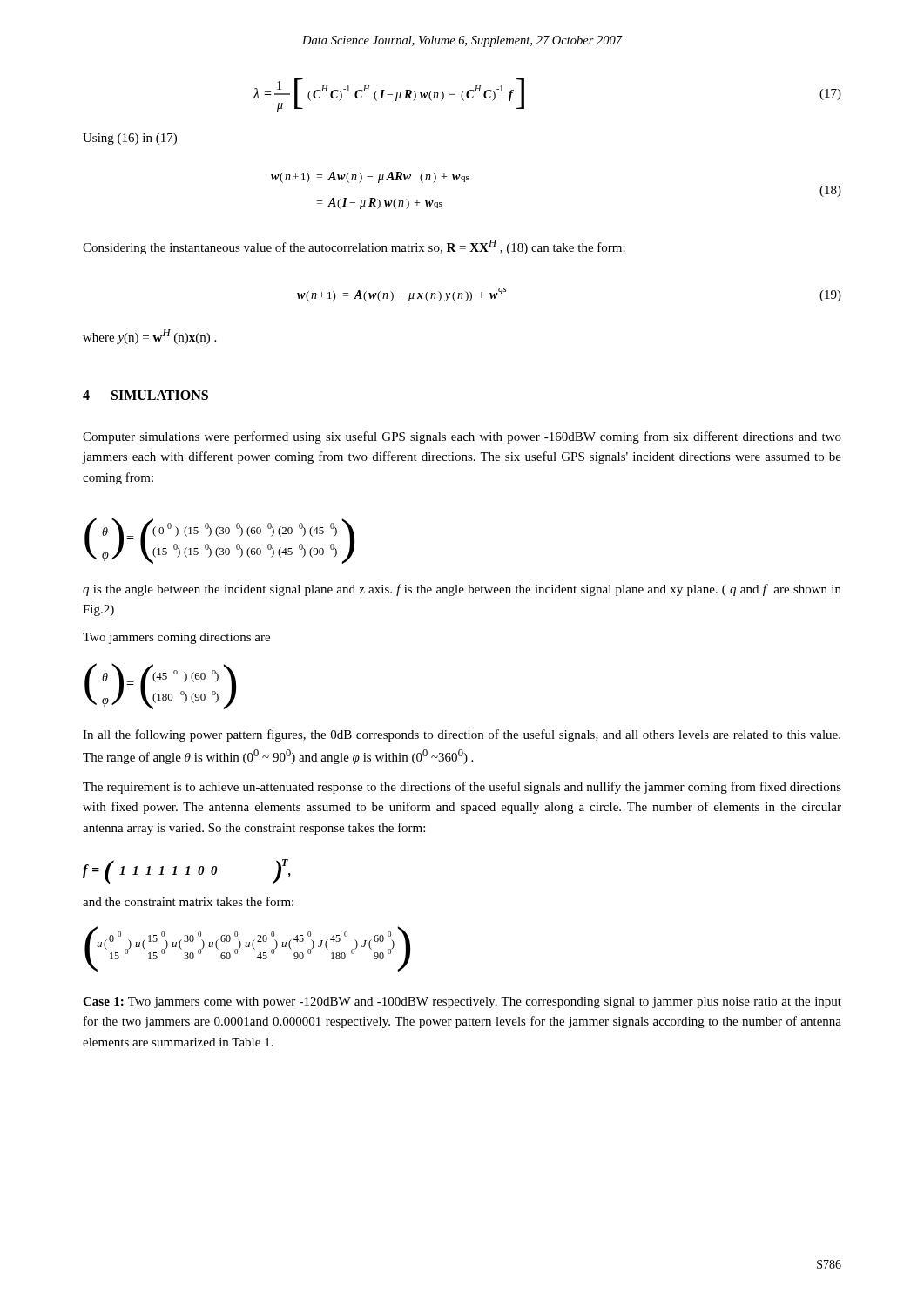The width and height of the screenshot is (924, 1307).
Task: Locate the formula that opens with "( u ( 0 0 15 0"
Action: tap(344, 947)
